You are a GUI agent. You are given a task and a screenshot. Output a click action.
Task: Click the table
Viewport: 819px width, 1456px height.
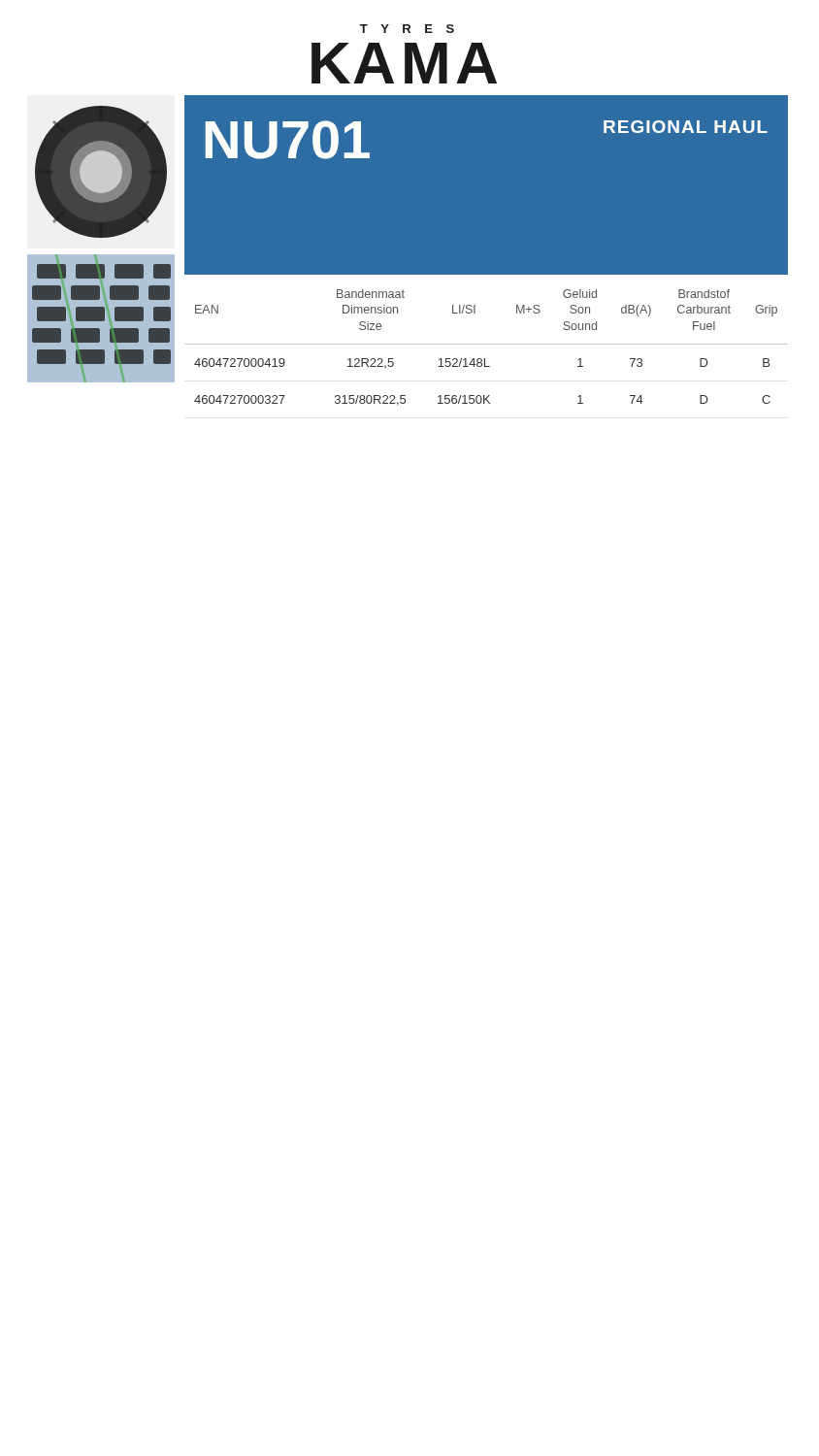pos(486,347)
